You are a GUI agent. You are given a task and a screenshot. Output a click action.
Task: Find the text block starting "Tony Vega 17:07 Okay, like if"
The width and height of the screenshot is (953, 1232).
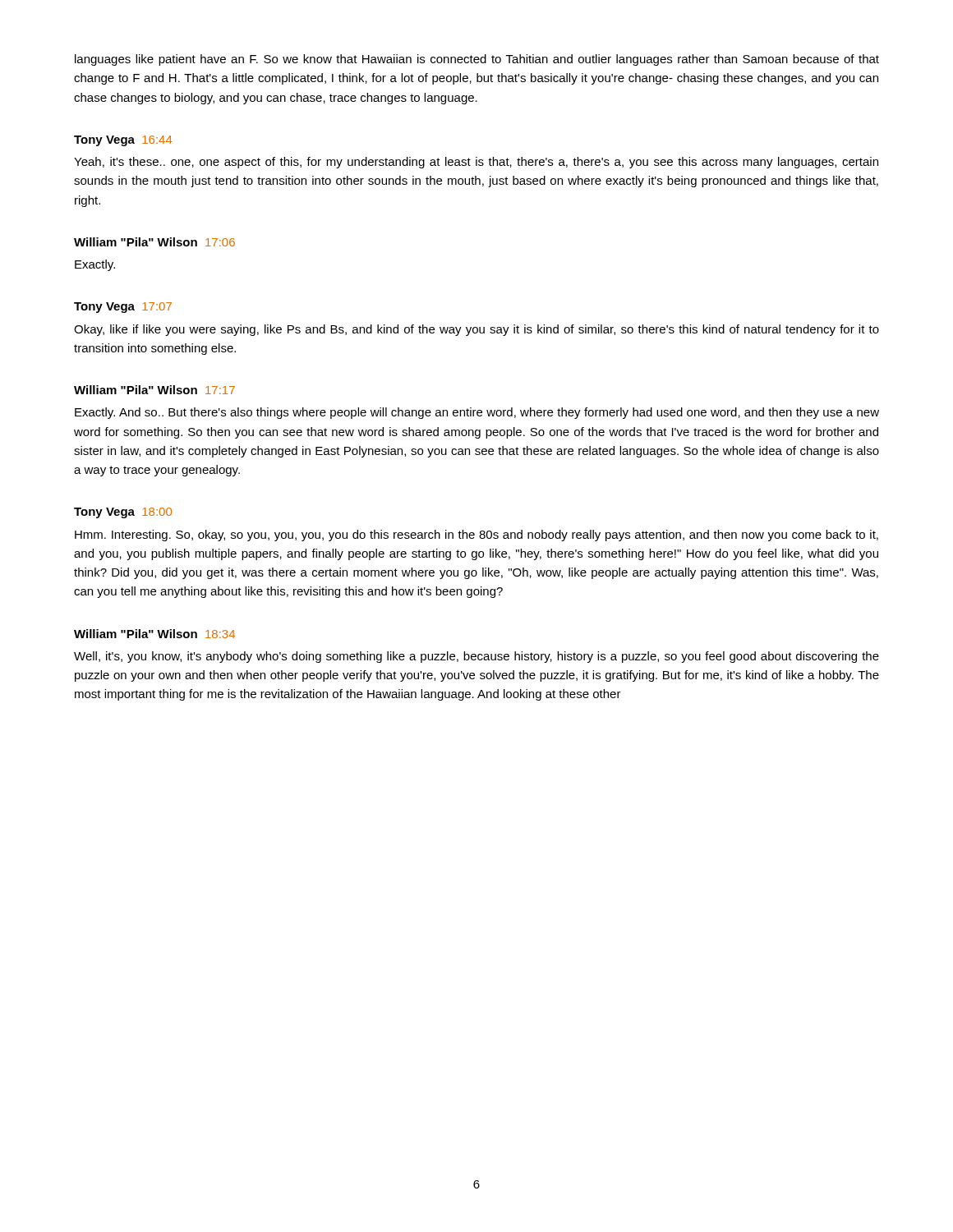coord(476,326)
